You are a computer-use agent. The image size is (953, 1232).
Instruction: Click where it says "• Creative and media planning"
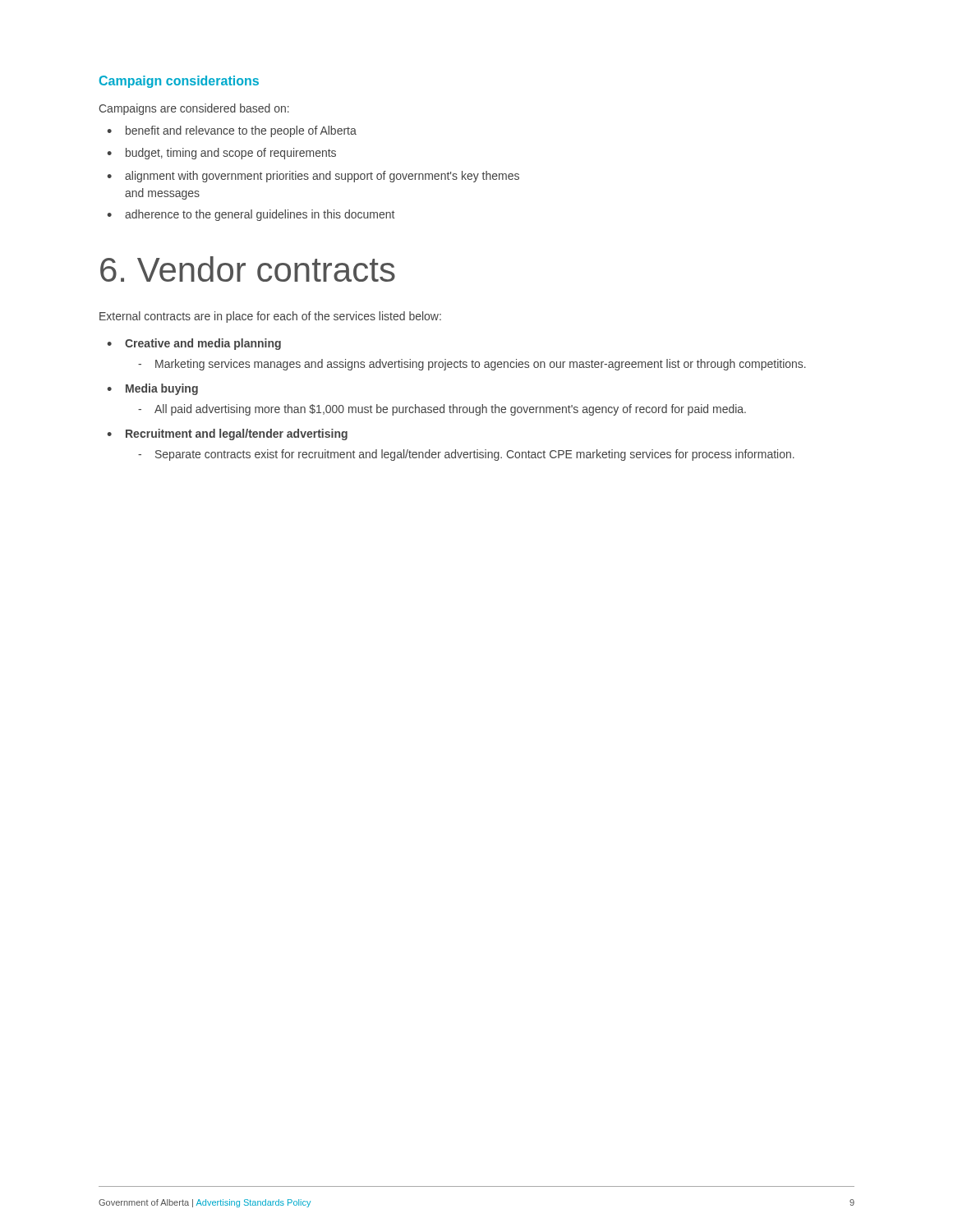coord(194,344)
